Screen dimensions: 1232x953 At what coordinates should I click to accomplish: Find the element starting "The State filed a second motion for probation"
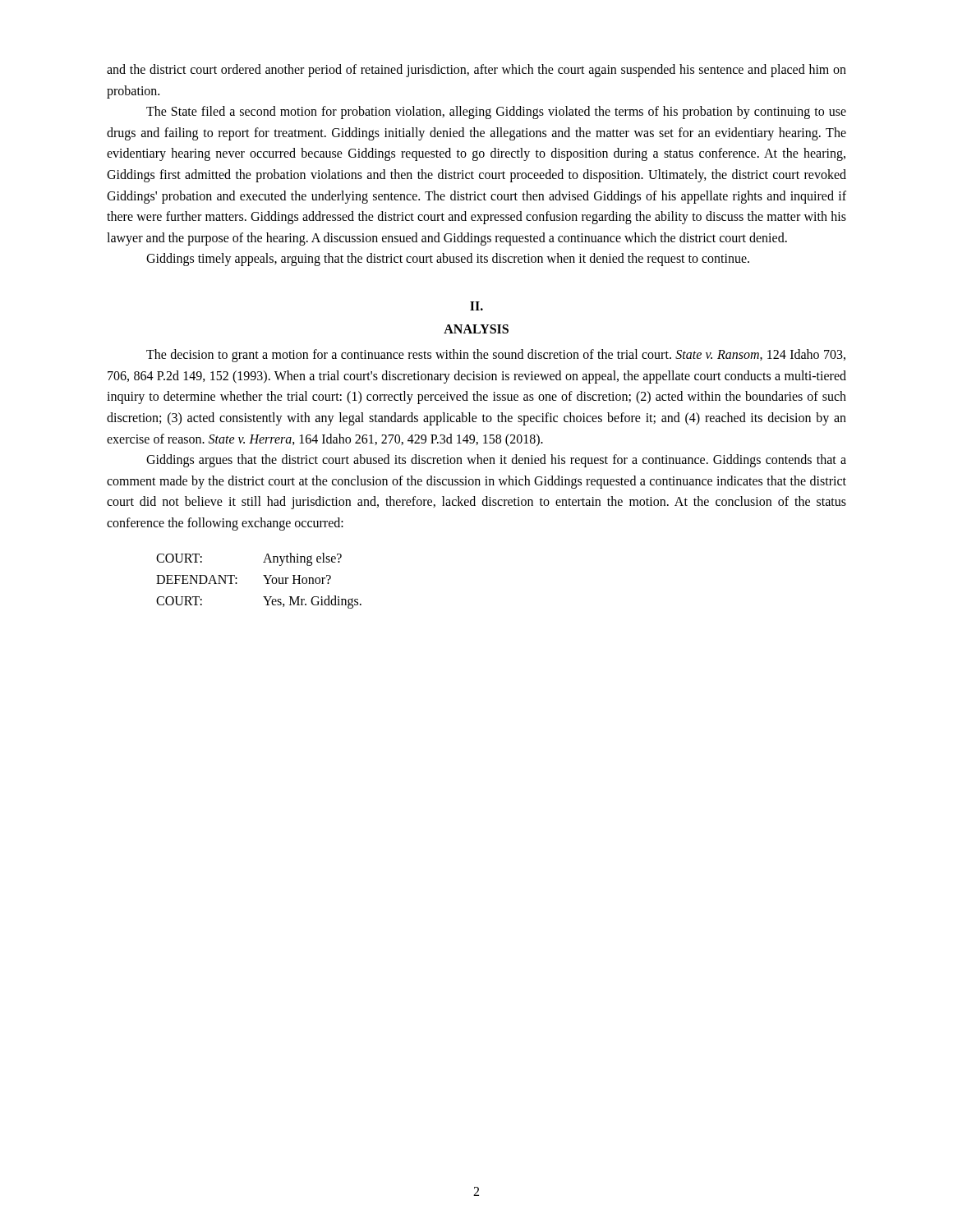[476, 175]
